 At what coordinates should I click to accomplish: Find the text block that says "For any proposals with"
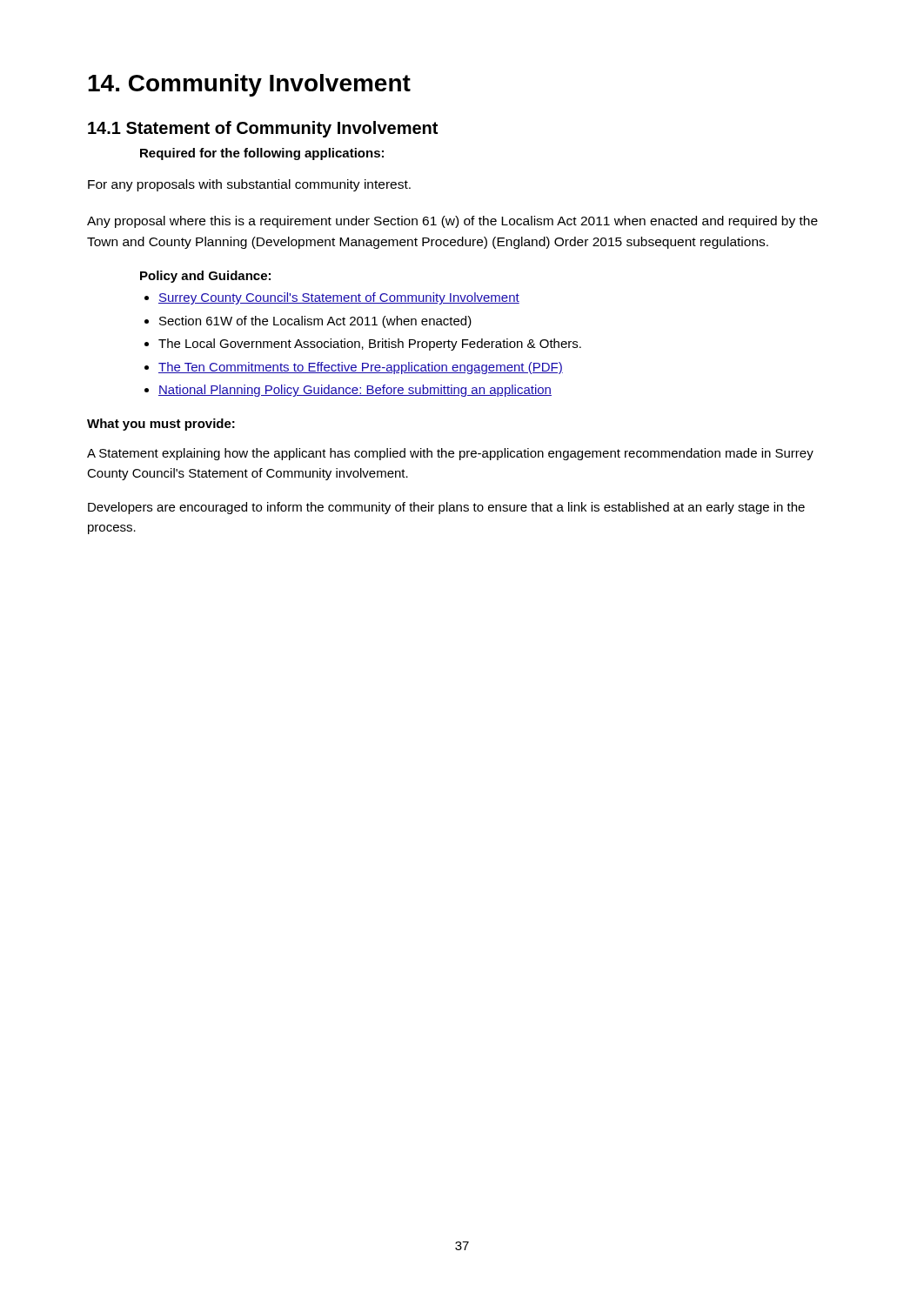[x=249, y=185]
